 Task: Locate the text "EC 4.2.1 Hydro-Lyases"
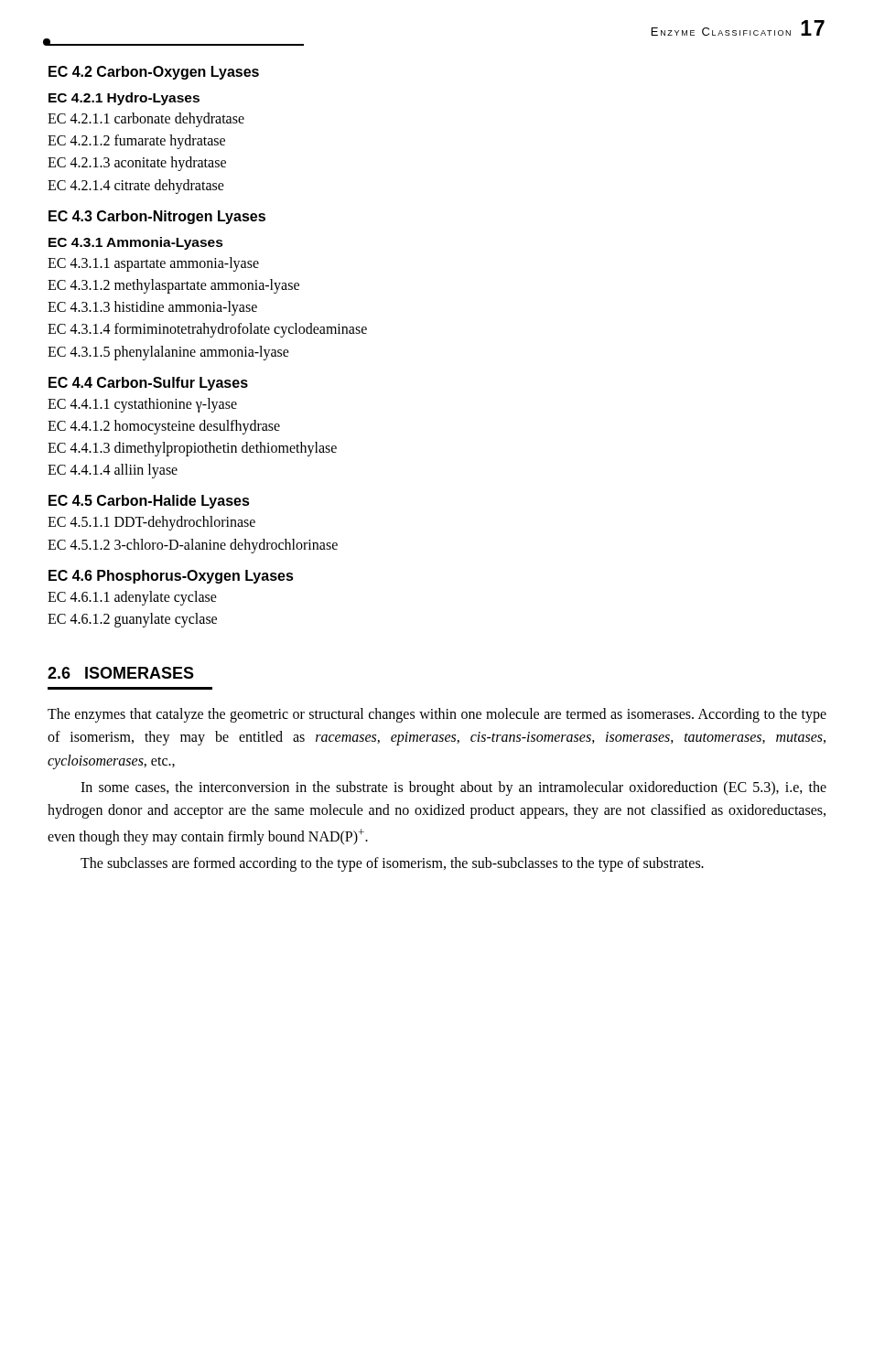(x=124, y=97)
